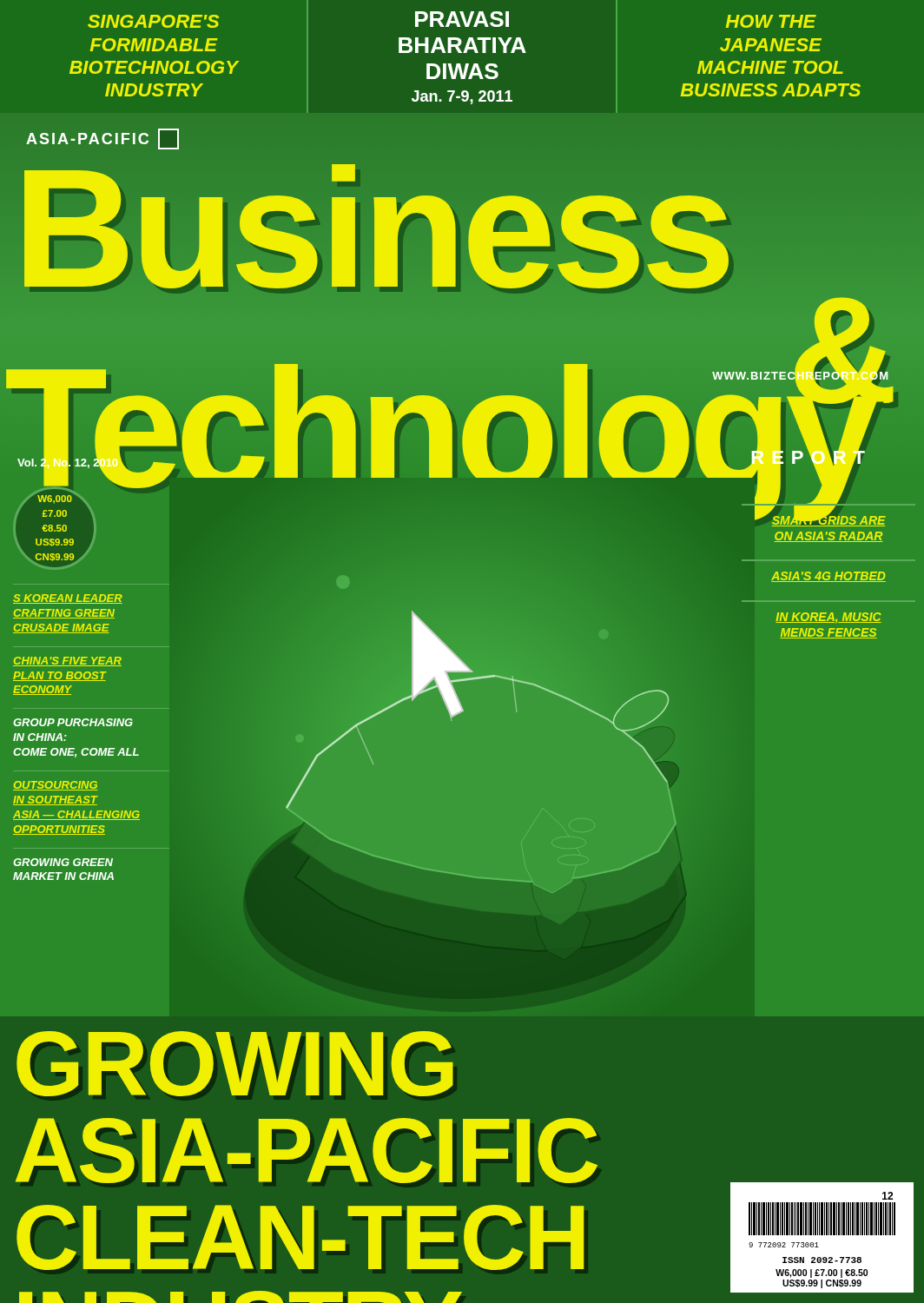Select the text block starting "SMART GRIDS AREON ASIA'S RADAR"
The height and width of the screenshot is (1303, 924).
[828, 528]
